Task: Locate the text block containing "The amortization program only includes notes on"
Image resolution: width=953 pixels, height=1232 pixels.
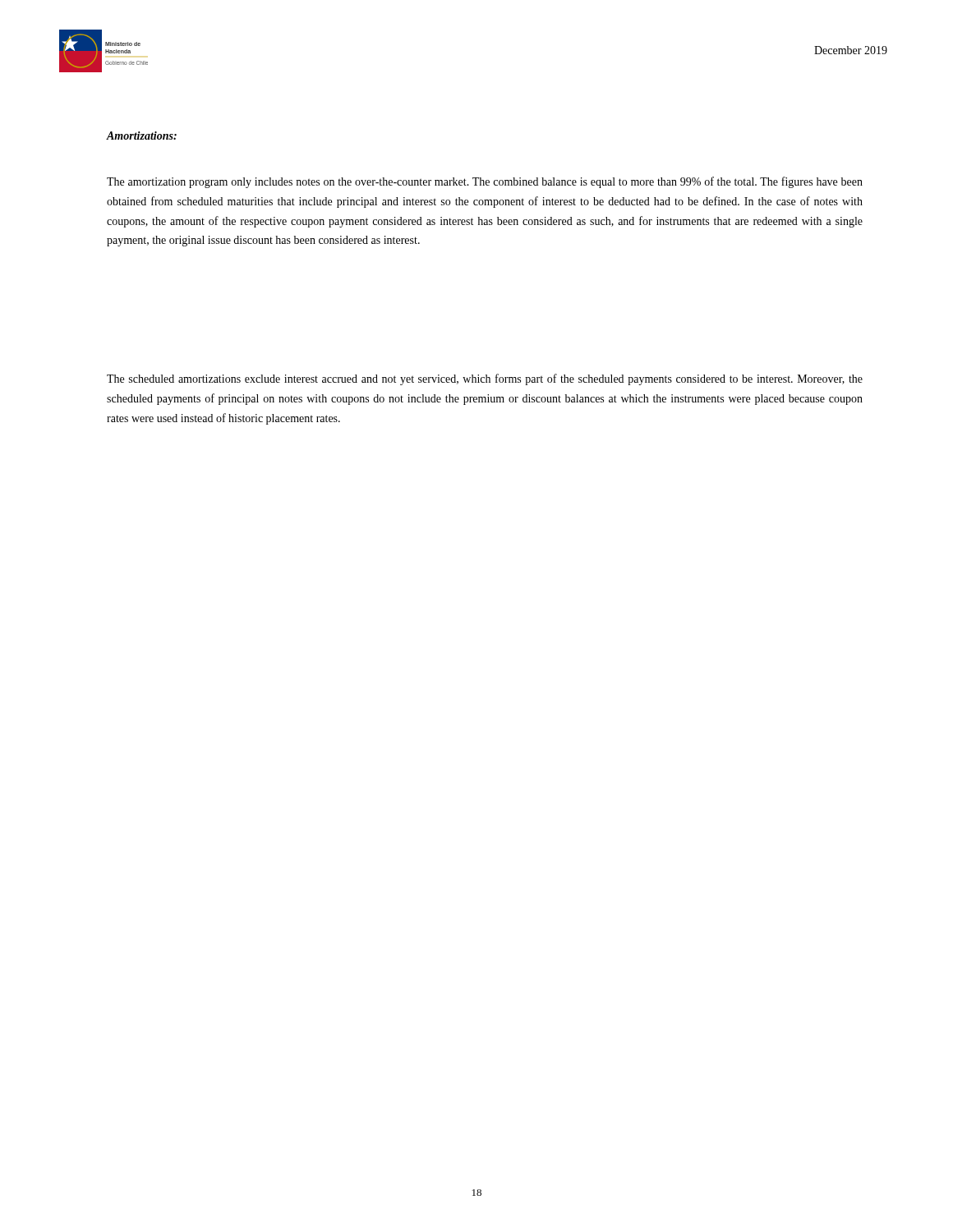Action: point(485,211)
